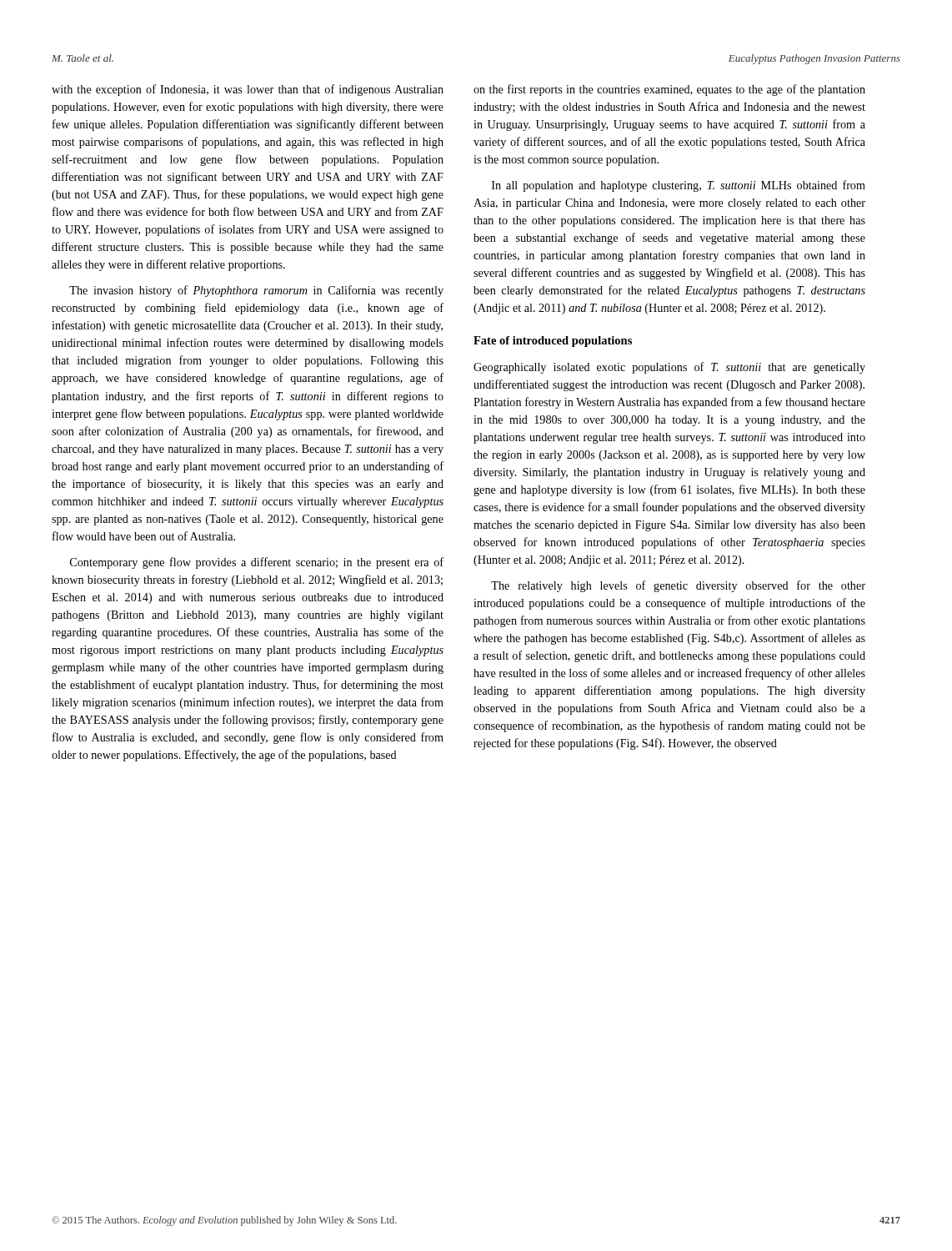Find the block on this page that starts "The relatively high levels of genetic diversity"
Image resolution: width=952 pixels, height=1251 pixels.
[x=669, y=665]
